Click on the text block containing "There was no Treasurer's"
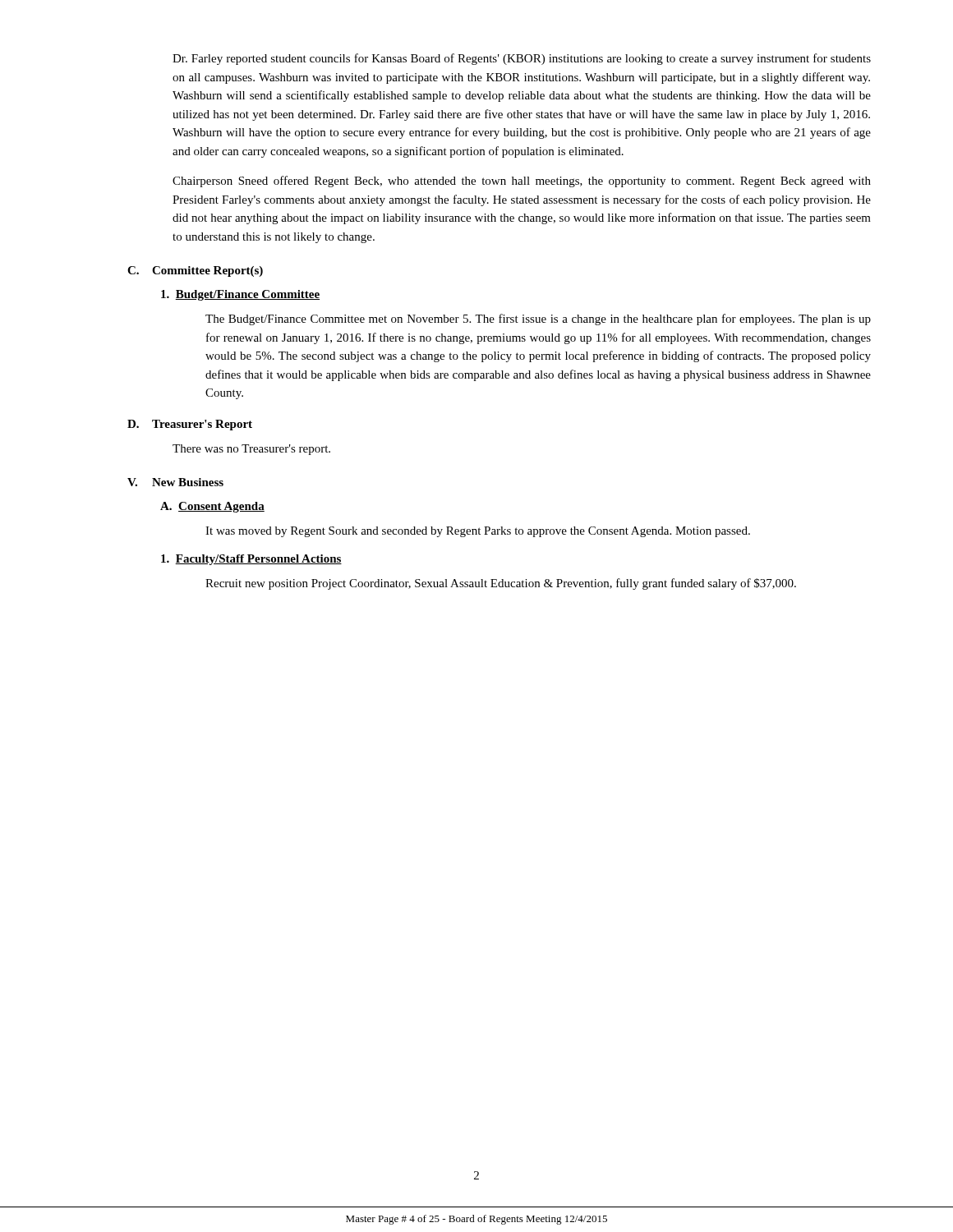The image size is (953, 1232). click(251, 450)
